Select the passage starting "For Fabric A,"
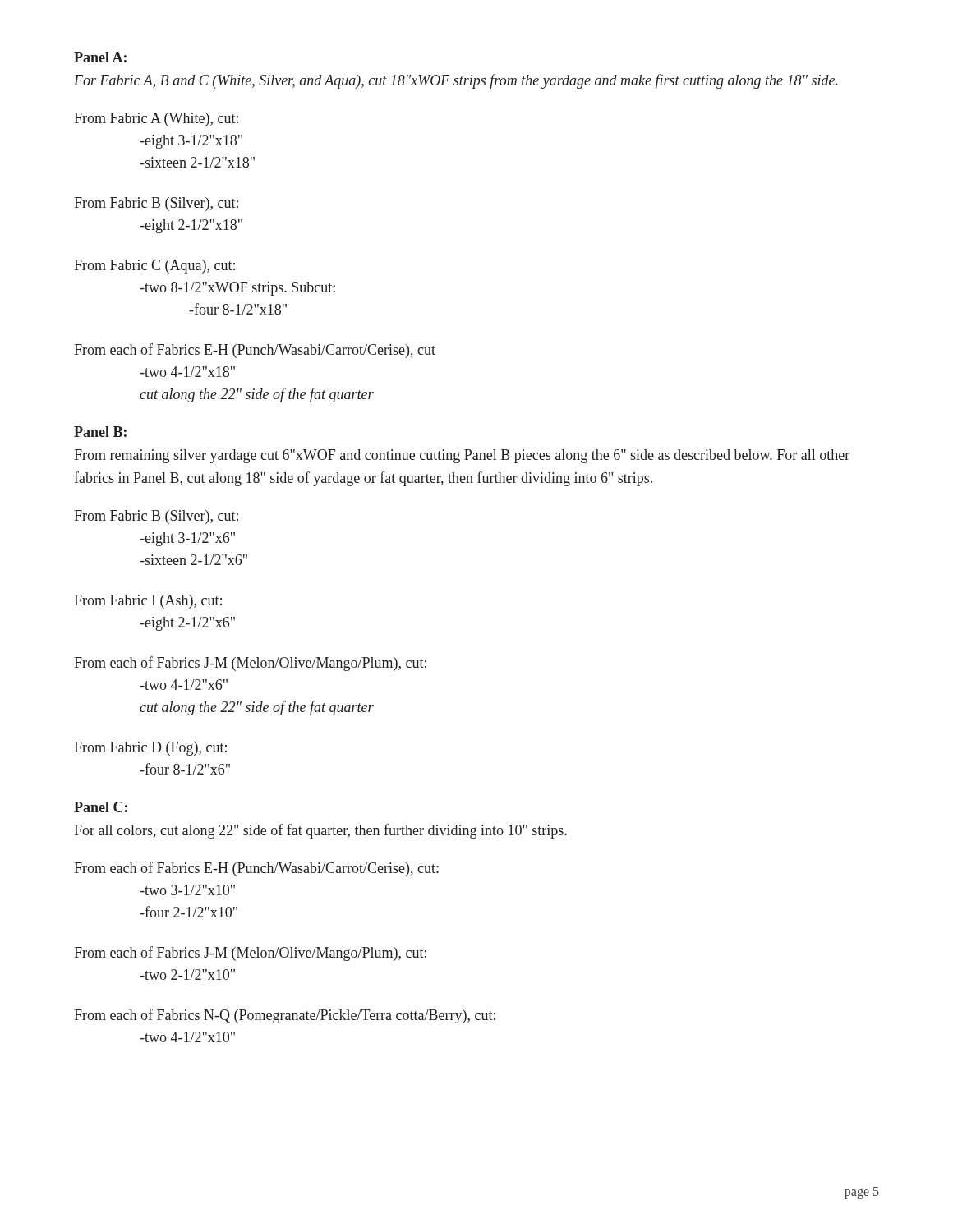Image resolution: width=953 pixels, height=1232 pixels. (456, 81)
